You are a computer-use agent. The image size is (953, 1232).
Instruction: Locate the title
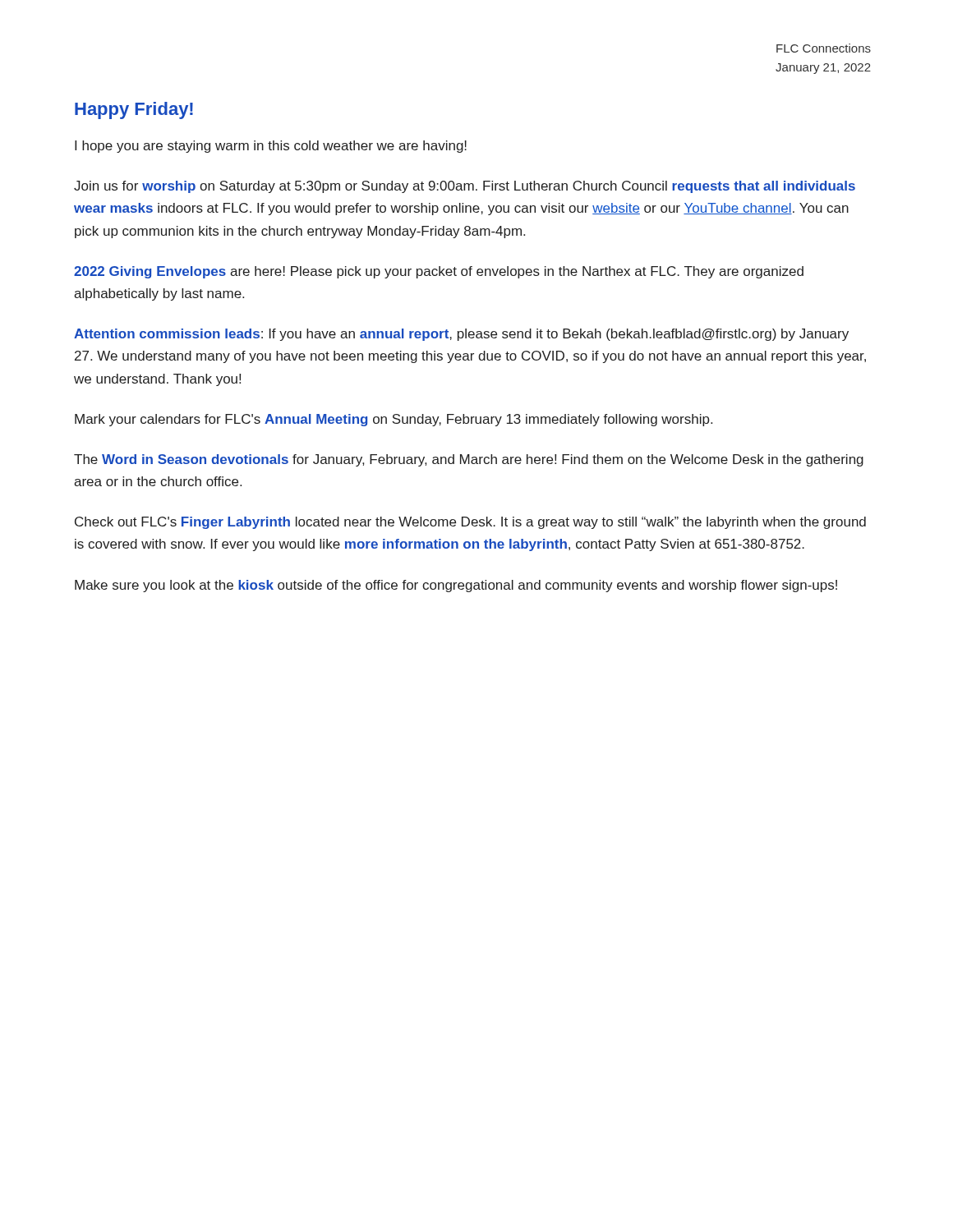click(x=134, y=109)
